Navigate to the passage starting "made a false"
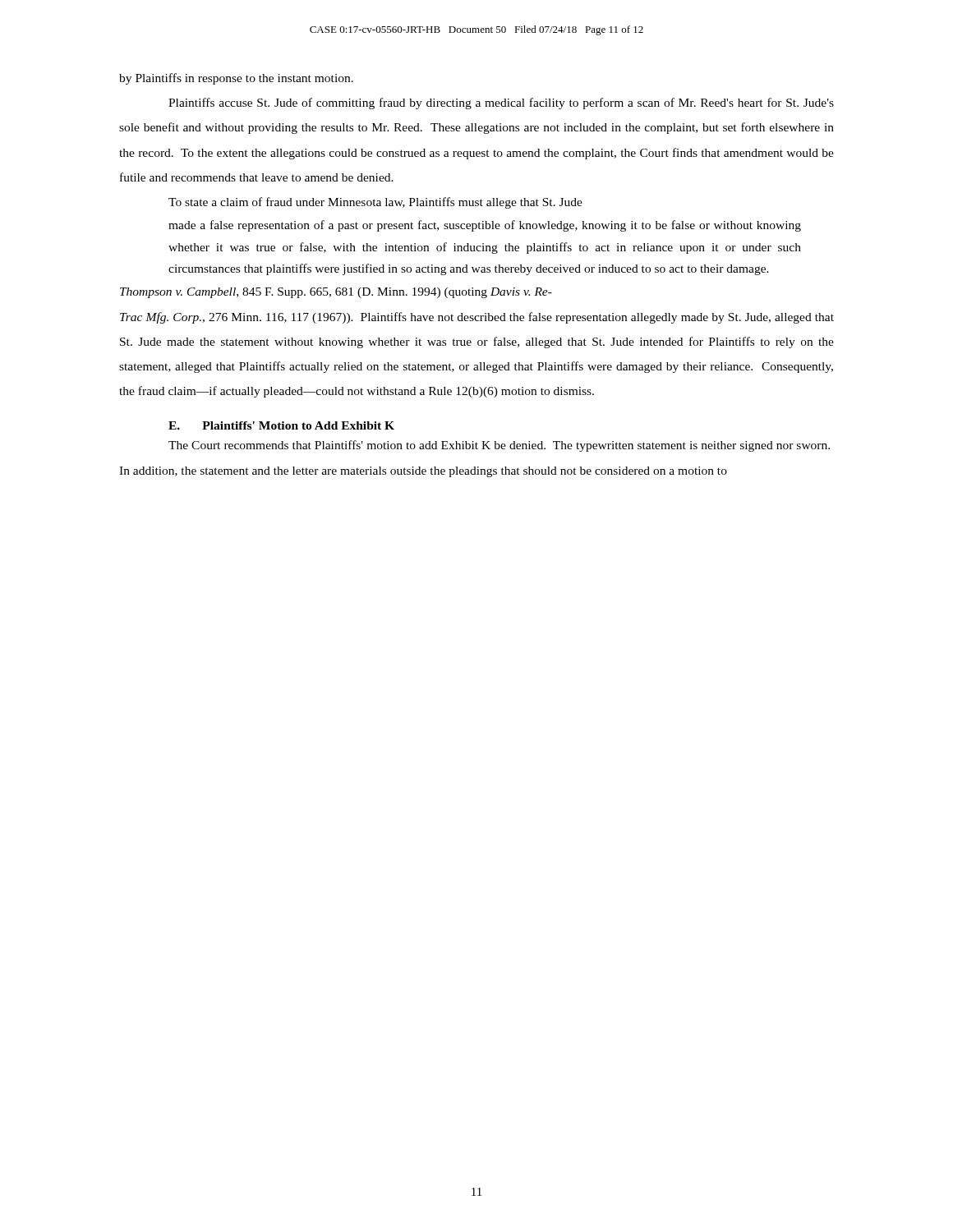The width and height of the screenshot is (953, 1232). 485,247
